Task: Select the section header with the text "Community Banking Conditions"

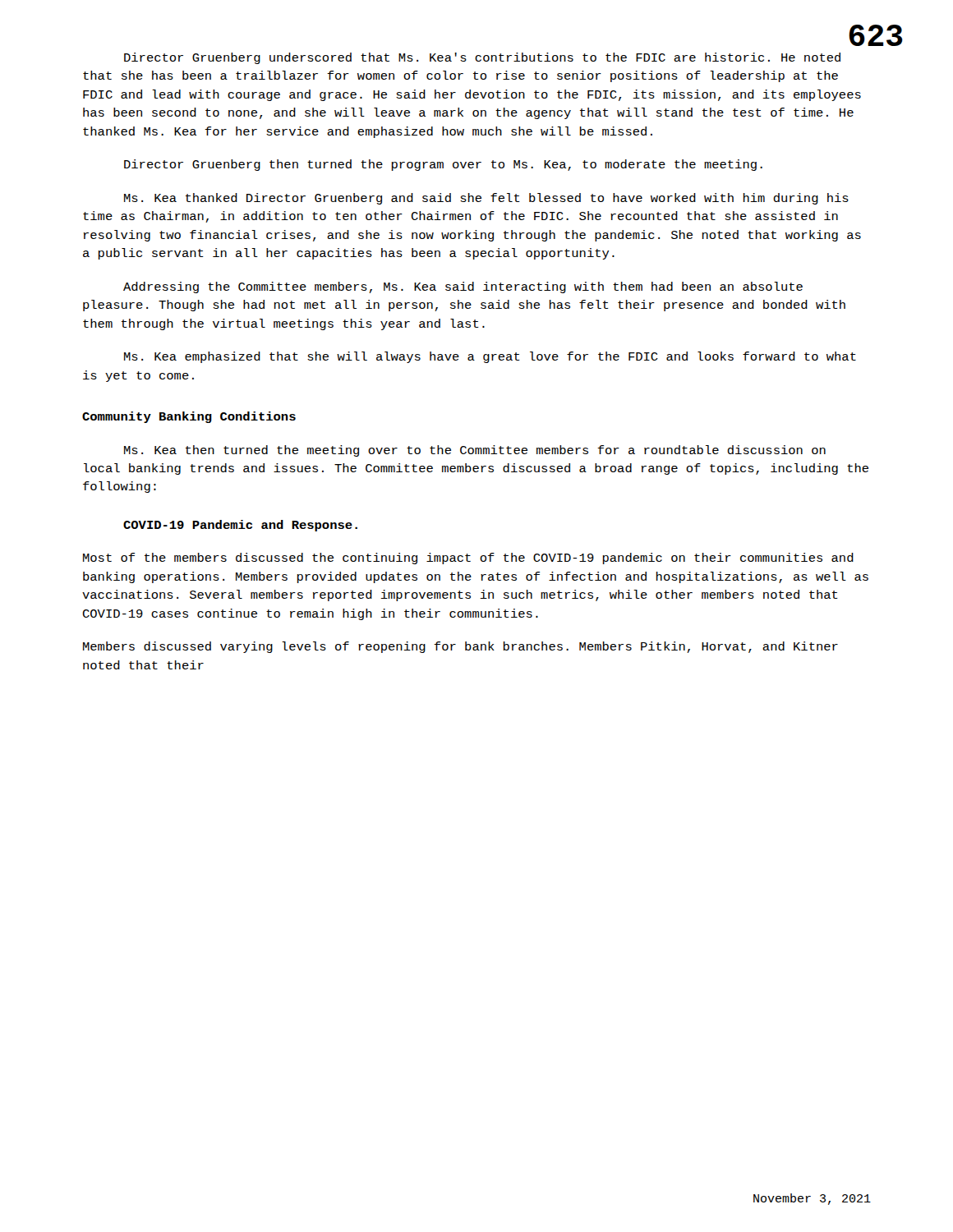Action: pos(189,417)
